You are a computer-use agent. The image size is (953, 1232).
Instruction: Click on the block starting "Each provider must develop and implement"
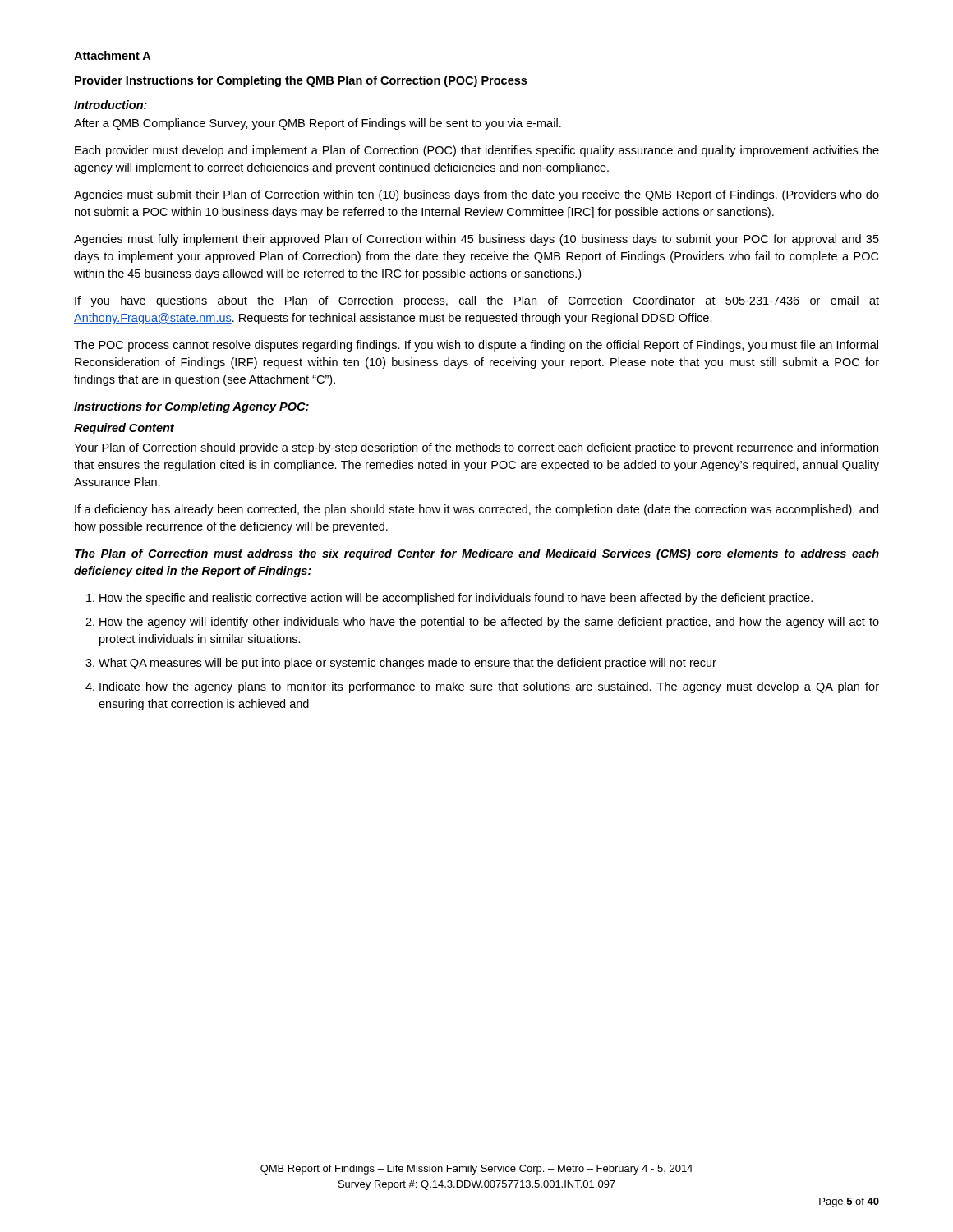[x=476, y=159]
